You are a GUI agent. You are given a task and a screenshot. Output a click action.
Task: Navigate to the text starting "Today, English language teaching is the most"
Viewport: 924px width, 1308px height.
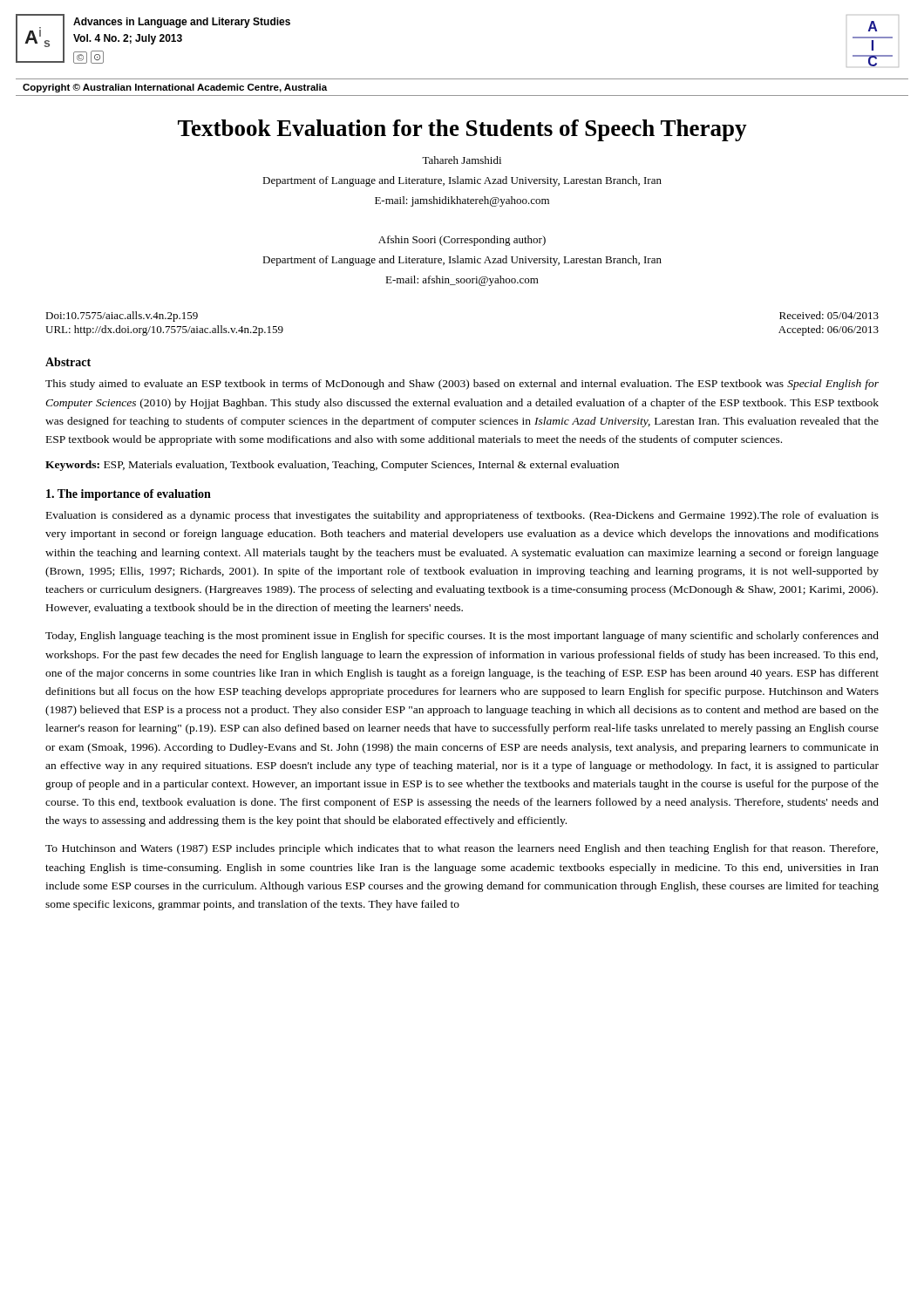pos(462,728)
